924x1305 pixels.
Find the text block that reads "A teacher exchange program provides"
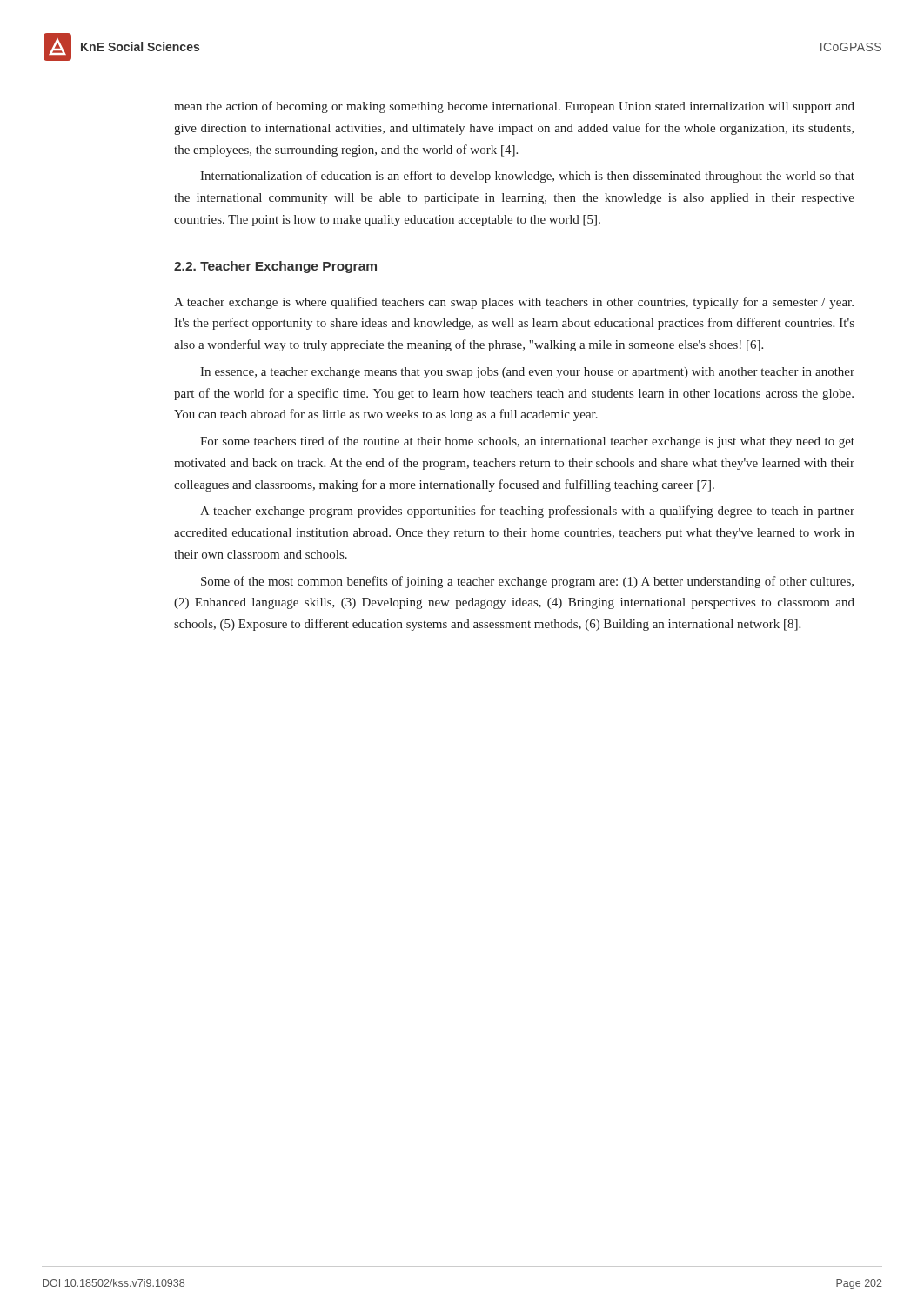(x=514, y=532)
